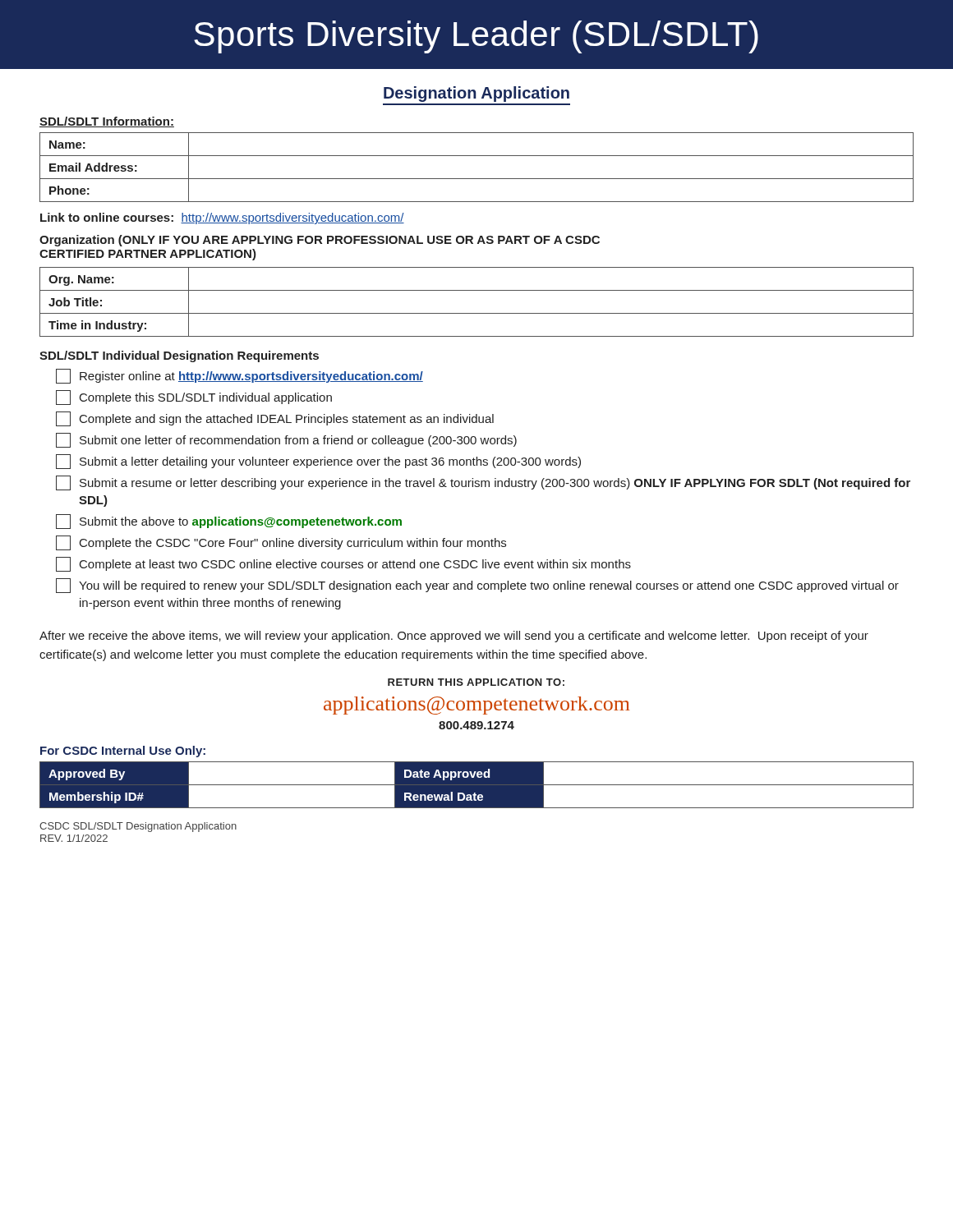
Task: Point to the block beginning "Submit a letter detailing your"
Action: pos(319,461)
